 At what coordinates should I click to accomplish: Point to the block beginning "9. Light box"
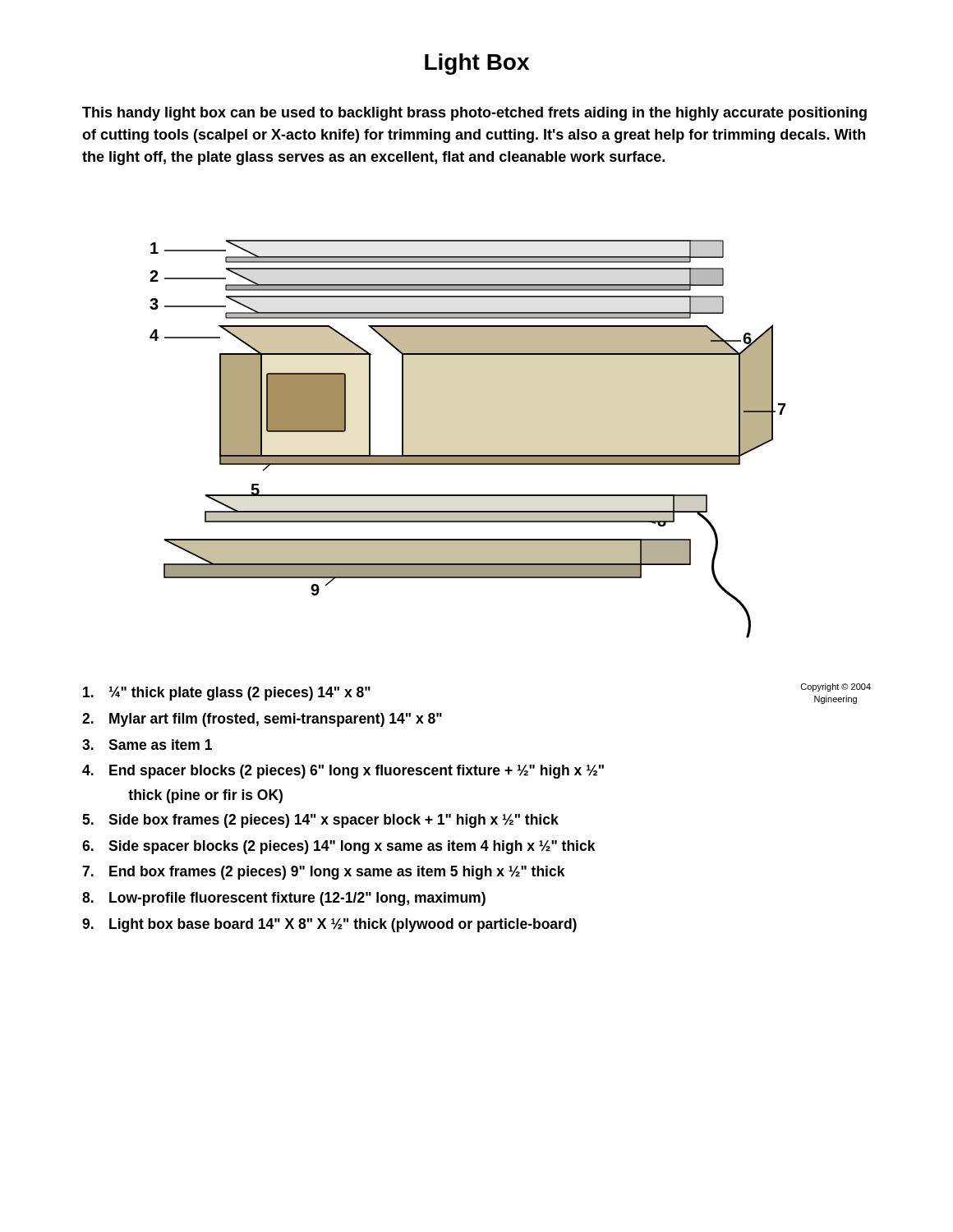point(330,924)
